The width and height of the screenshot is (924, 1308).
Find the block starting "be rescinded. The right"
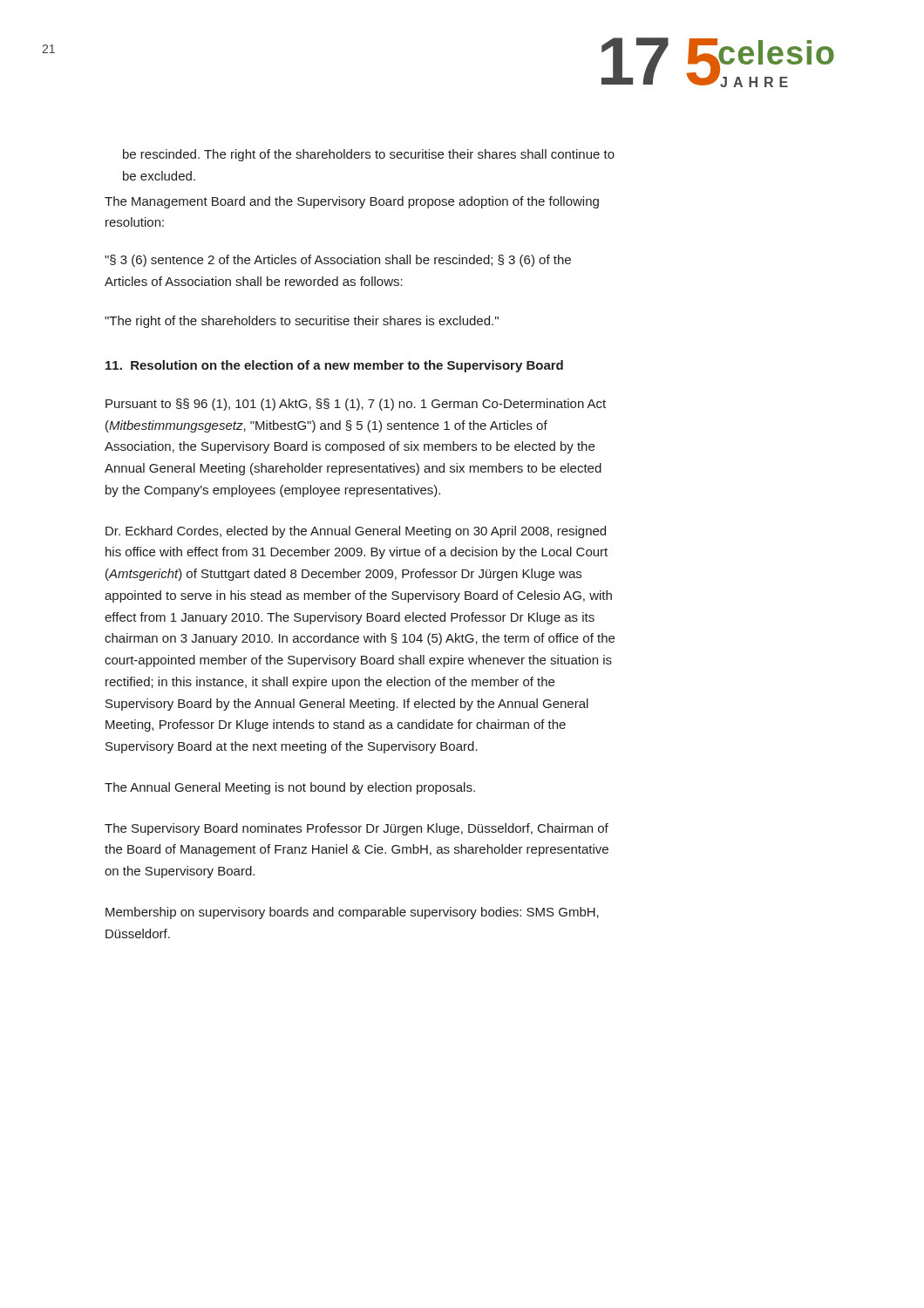(368, 165)
